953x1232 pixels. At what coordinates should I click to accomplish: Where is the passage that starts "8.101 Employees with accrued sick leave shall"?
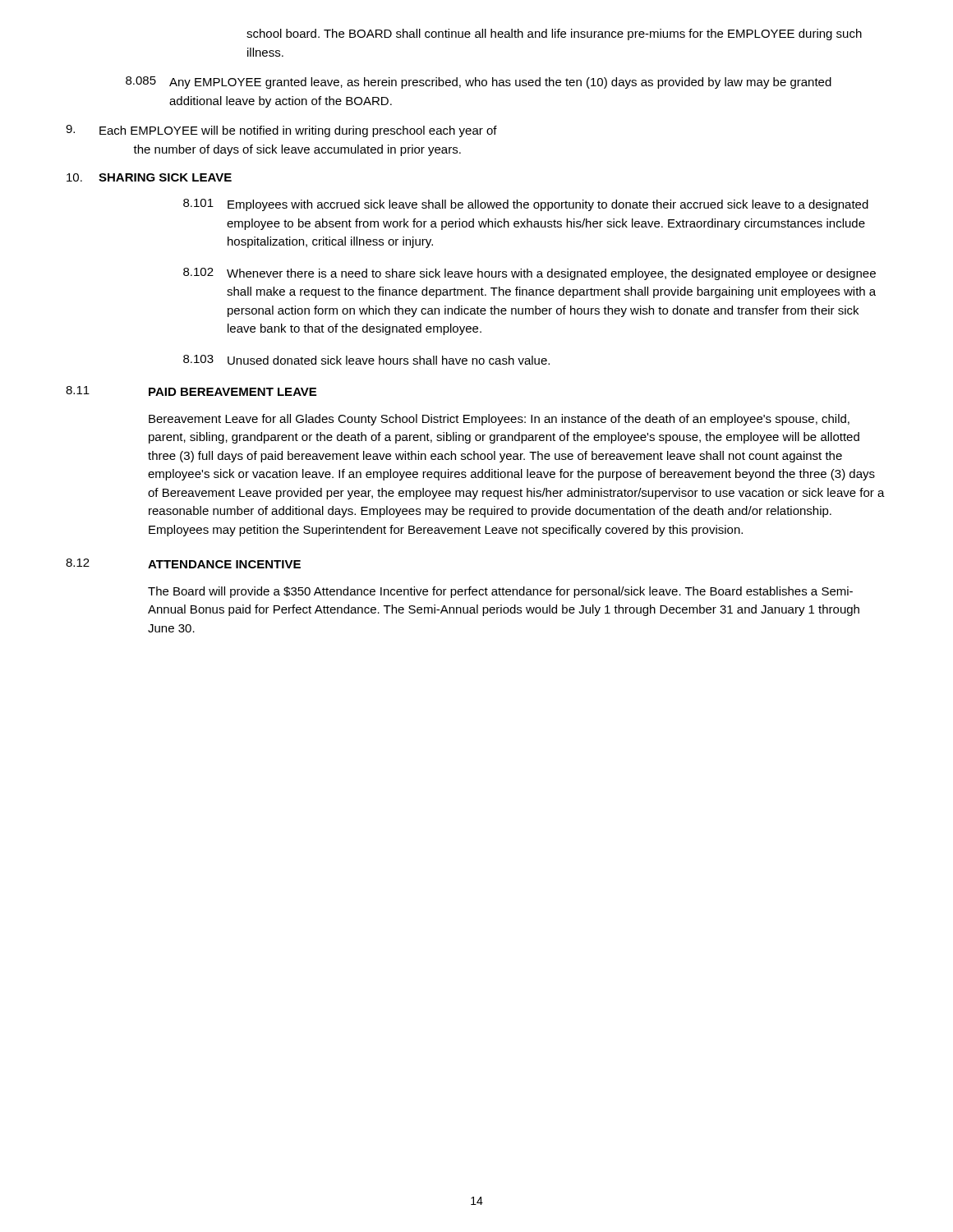pos(501,223)
